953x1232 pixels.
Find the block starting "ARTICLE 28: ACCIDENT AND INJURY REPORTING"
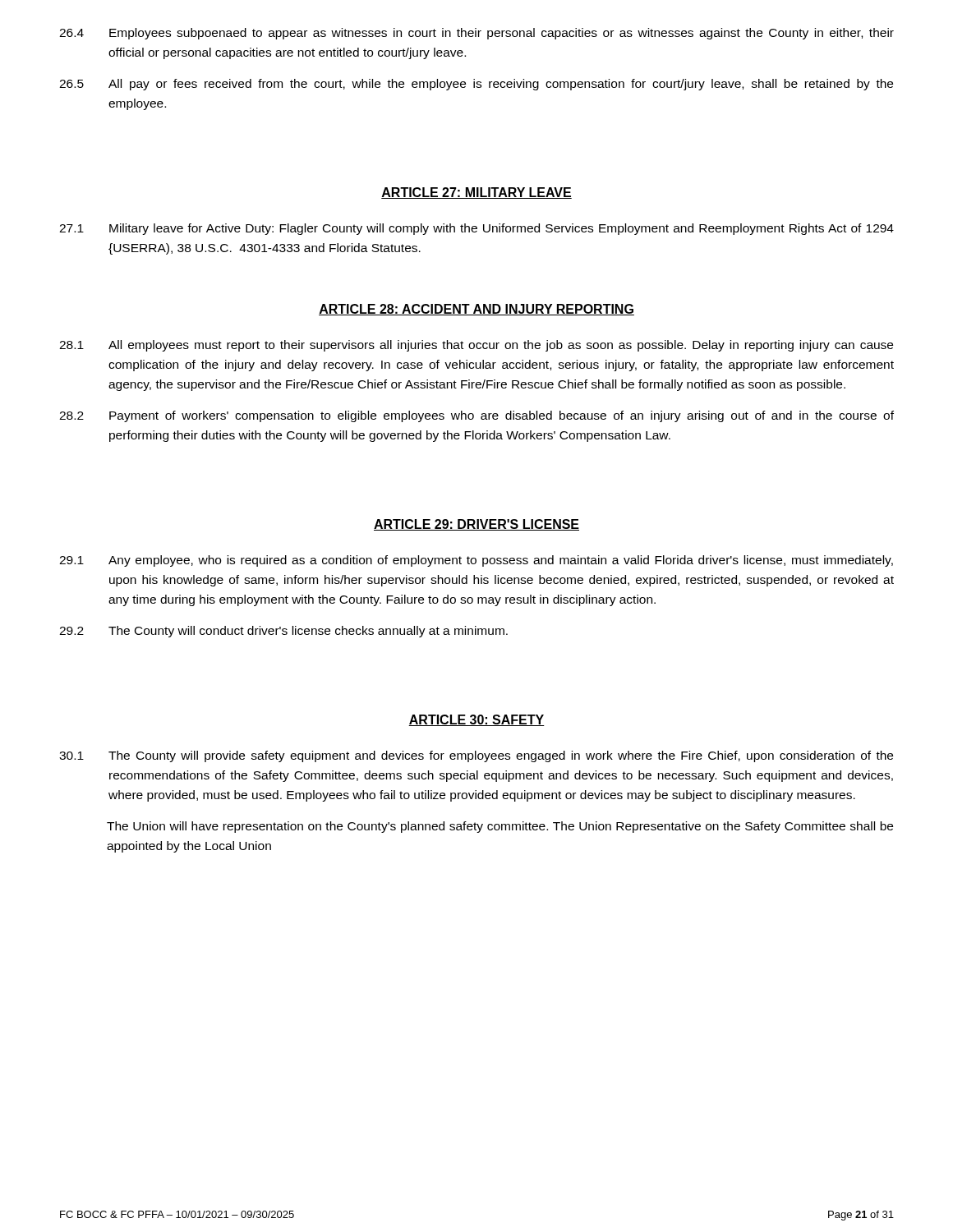[x=476, y=309]
